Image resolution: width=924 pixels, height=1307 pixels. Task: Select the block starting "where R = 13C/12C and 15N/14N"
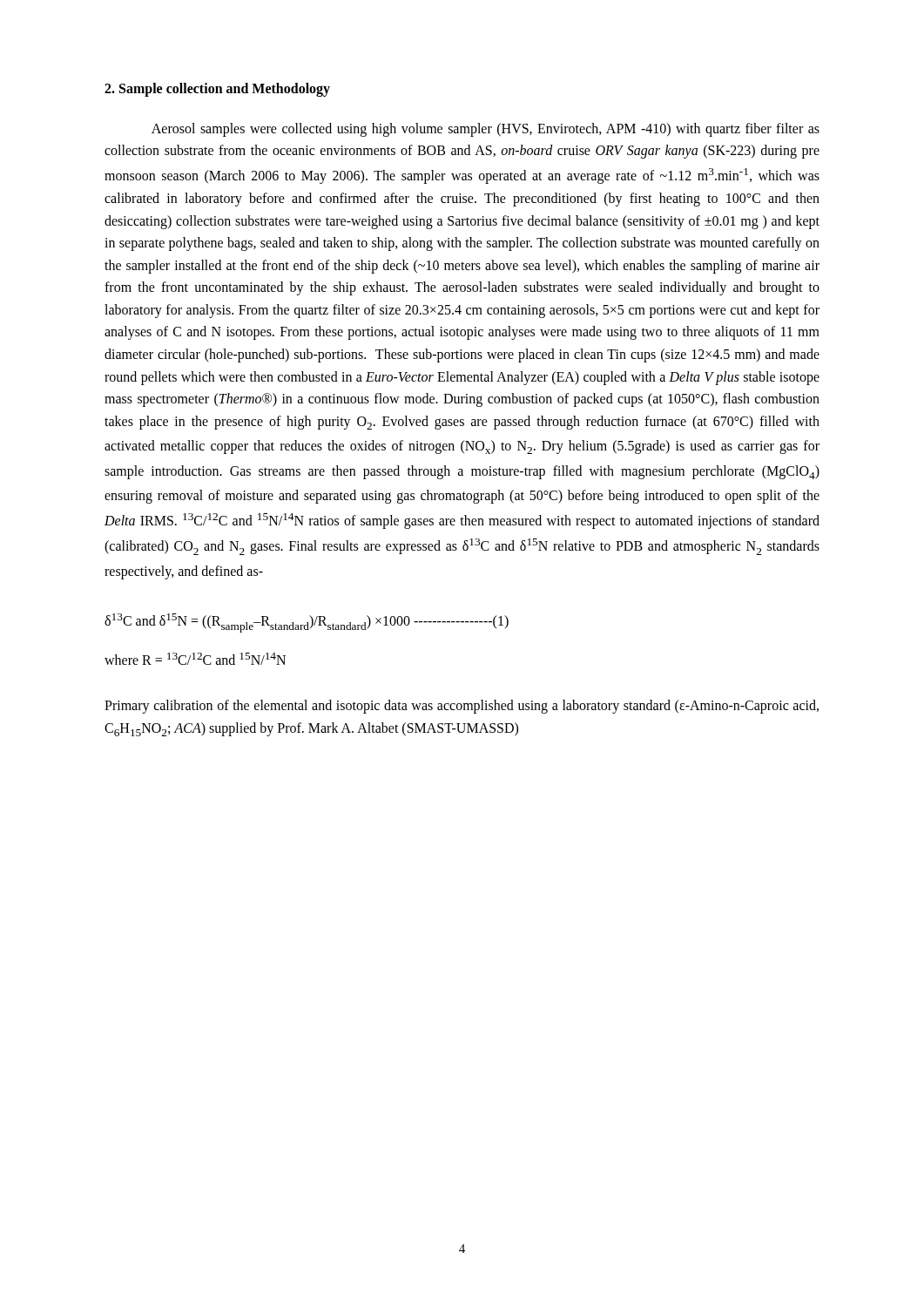[195, 658]
